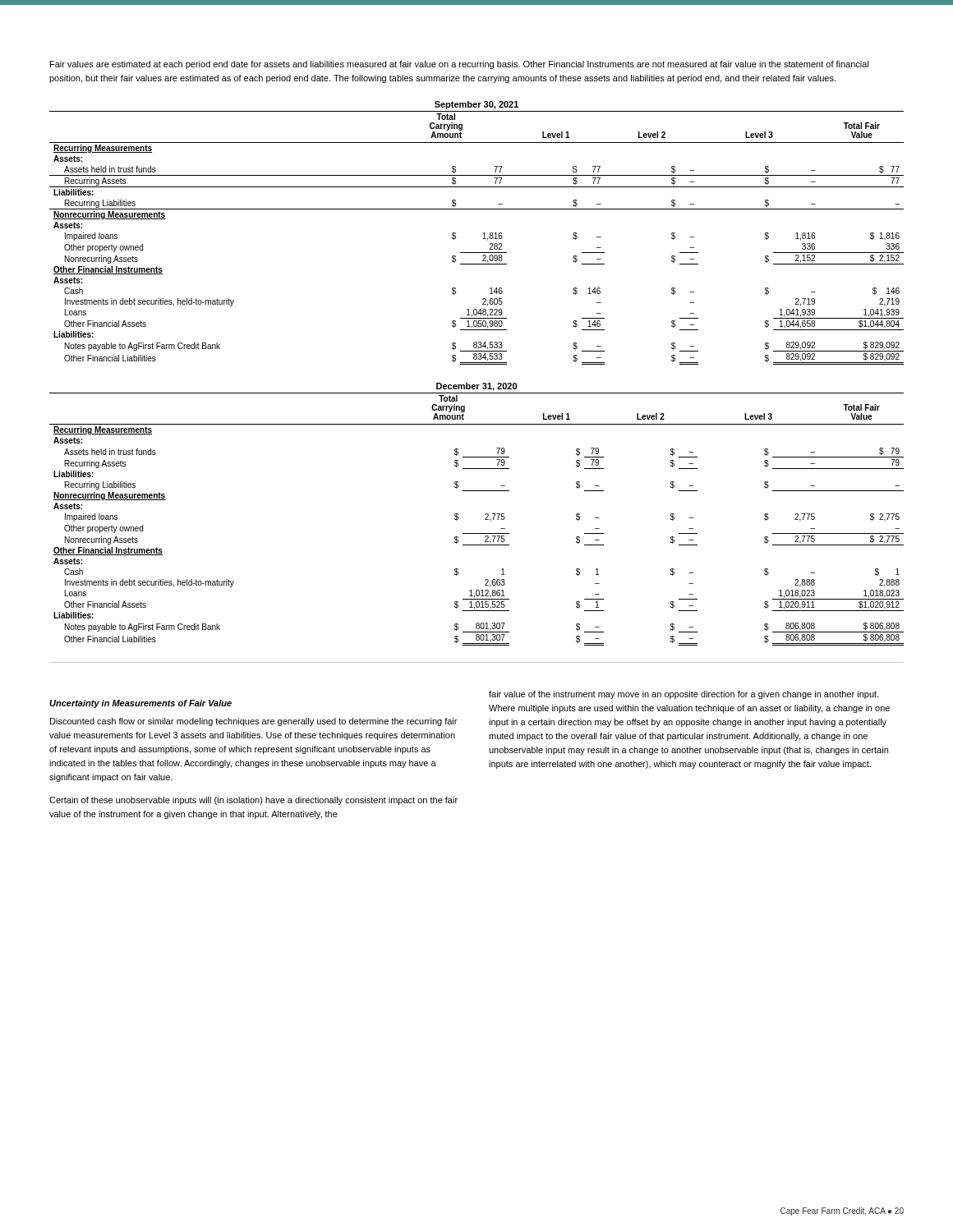Select the table that reads "$ 1,816"
Image resolution: width=953 pixels, height=1232 pixels.
click(x=476, y=232)
